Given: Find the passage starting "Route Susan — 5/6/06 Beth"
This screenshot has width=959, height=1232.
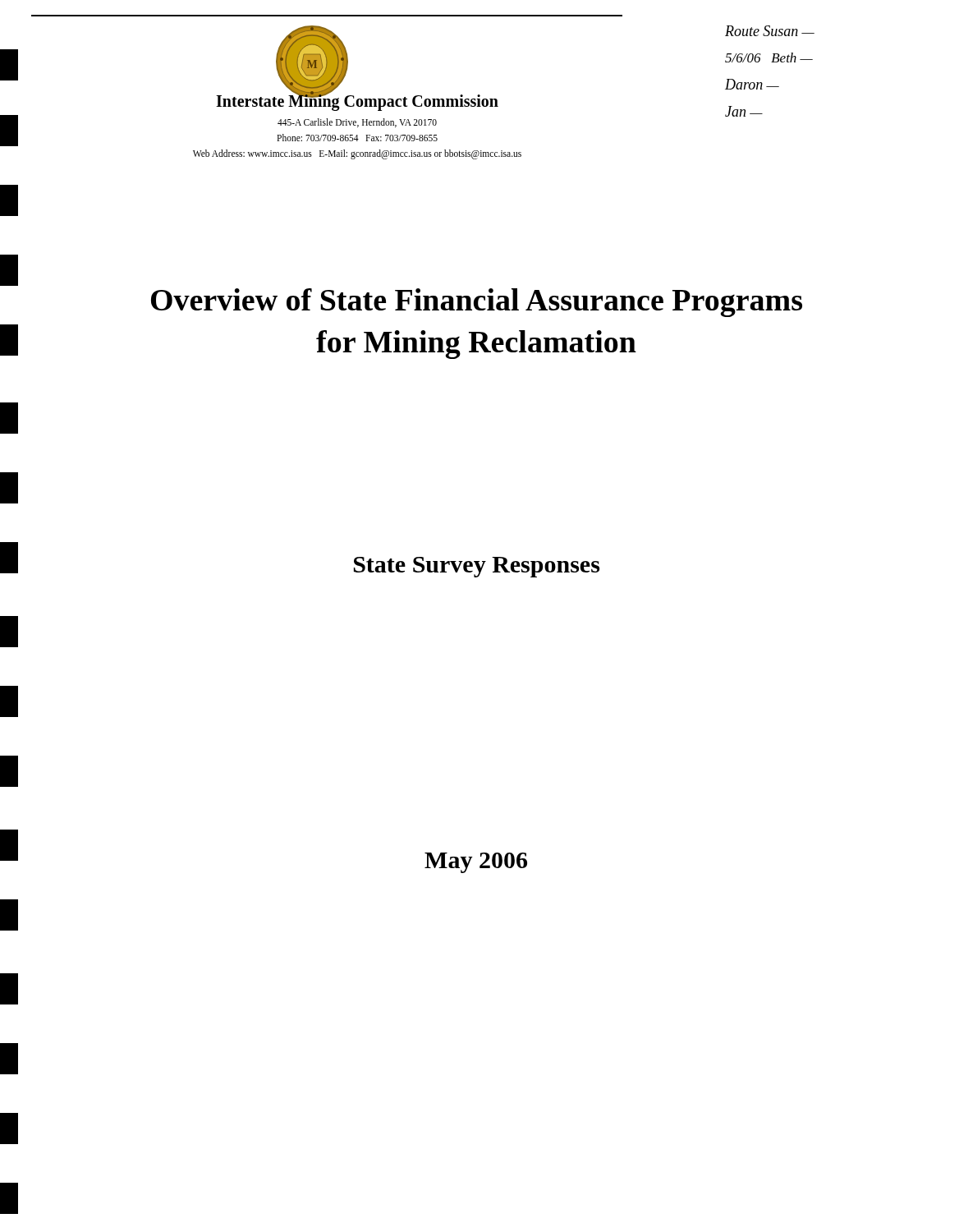Looking at the screenshot, I should click(770, 72).
